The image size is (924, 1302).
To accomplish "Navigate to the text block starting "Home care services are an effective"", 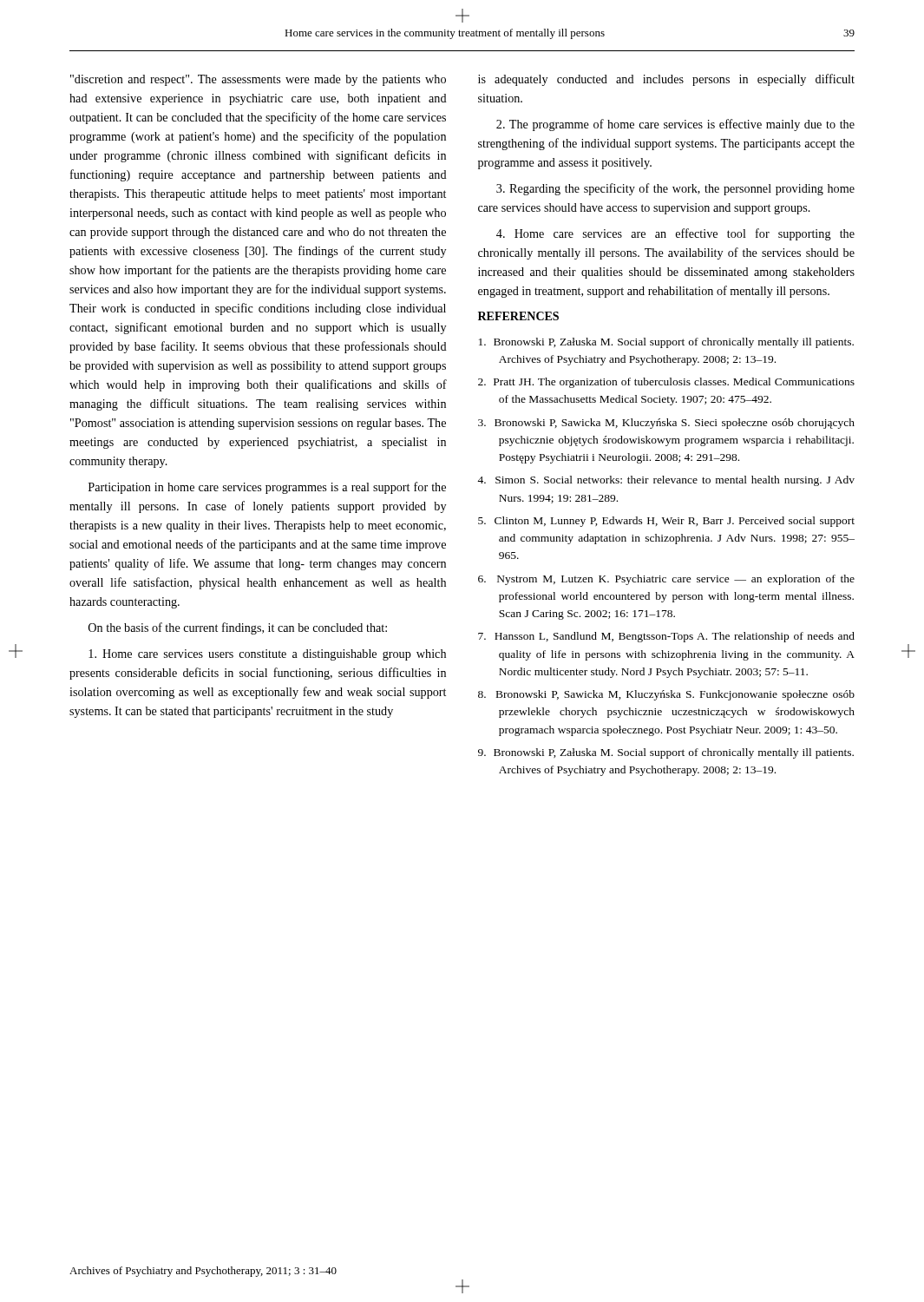I will coord(666,262).
